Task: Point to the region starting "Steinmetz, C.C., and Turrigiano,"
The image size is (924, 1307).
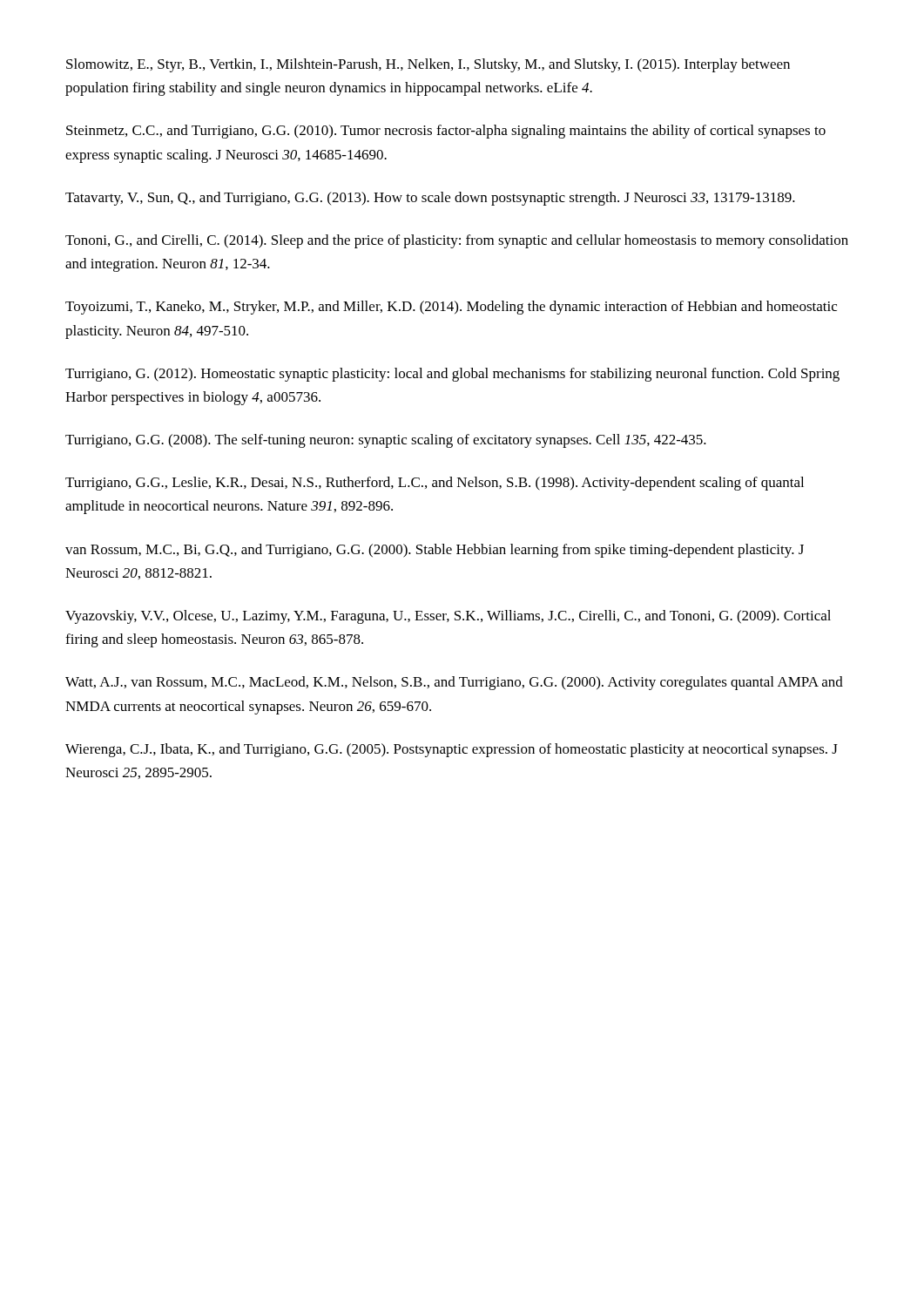Action: [x=446, y=142]
